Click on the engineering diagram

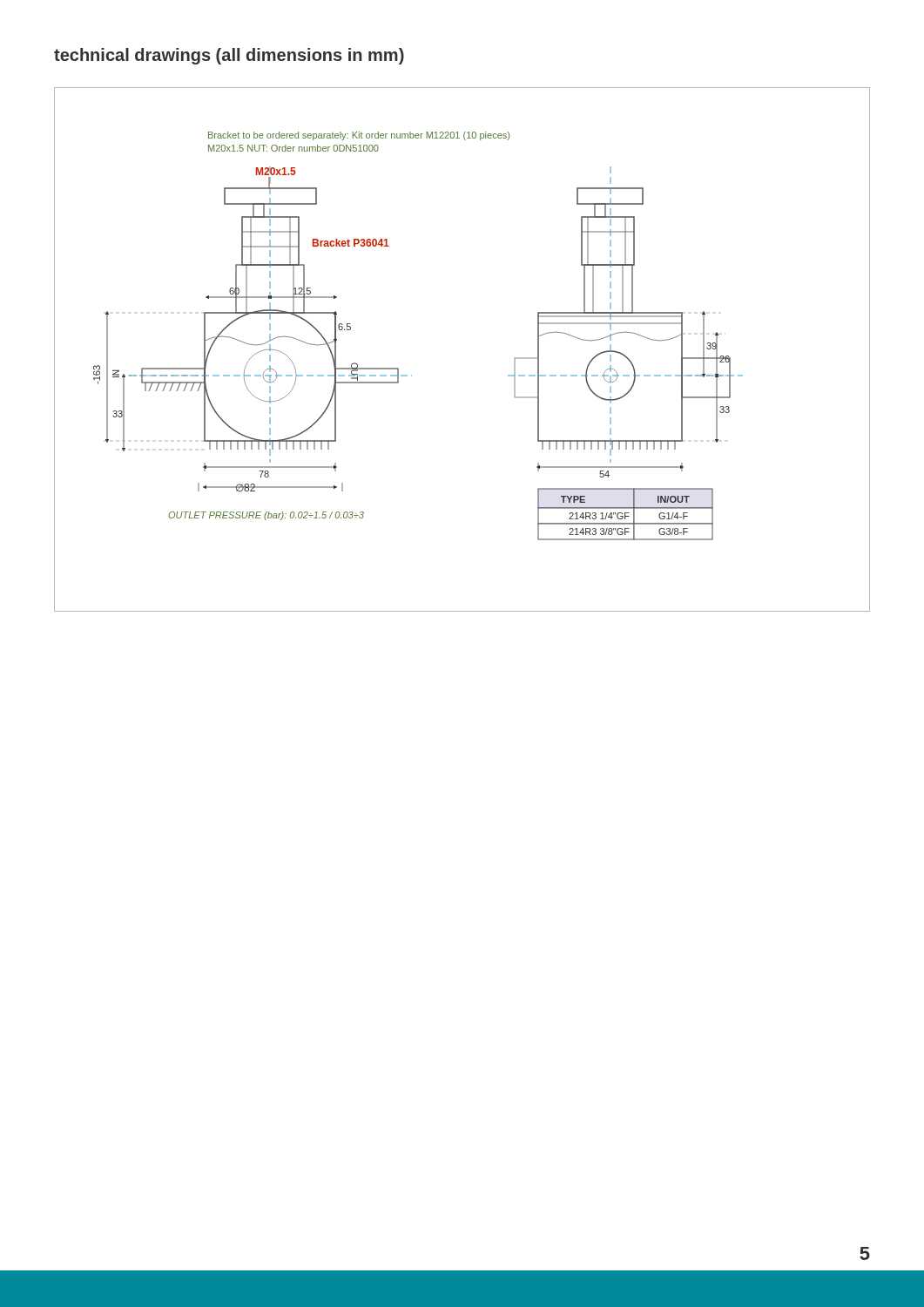point(462,349)
